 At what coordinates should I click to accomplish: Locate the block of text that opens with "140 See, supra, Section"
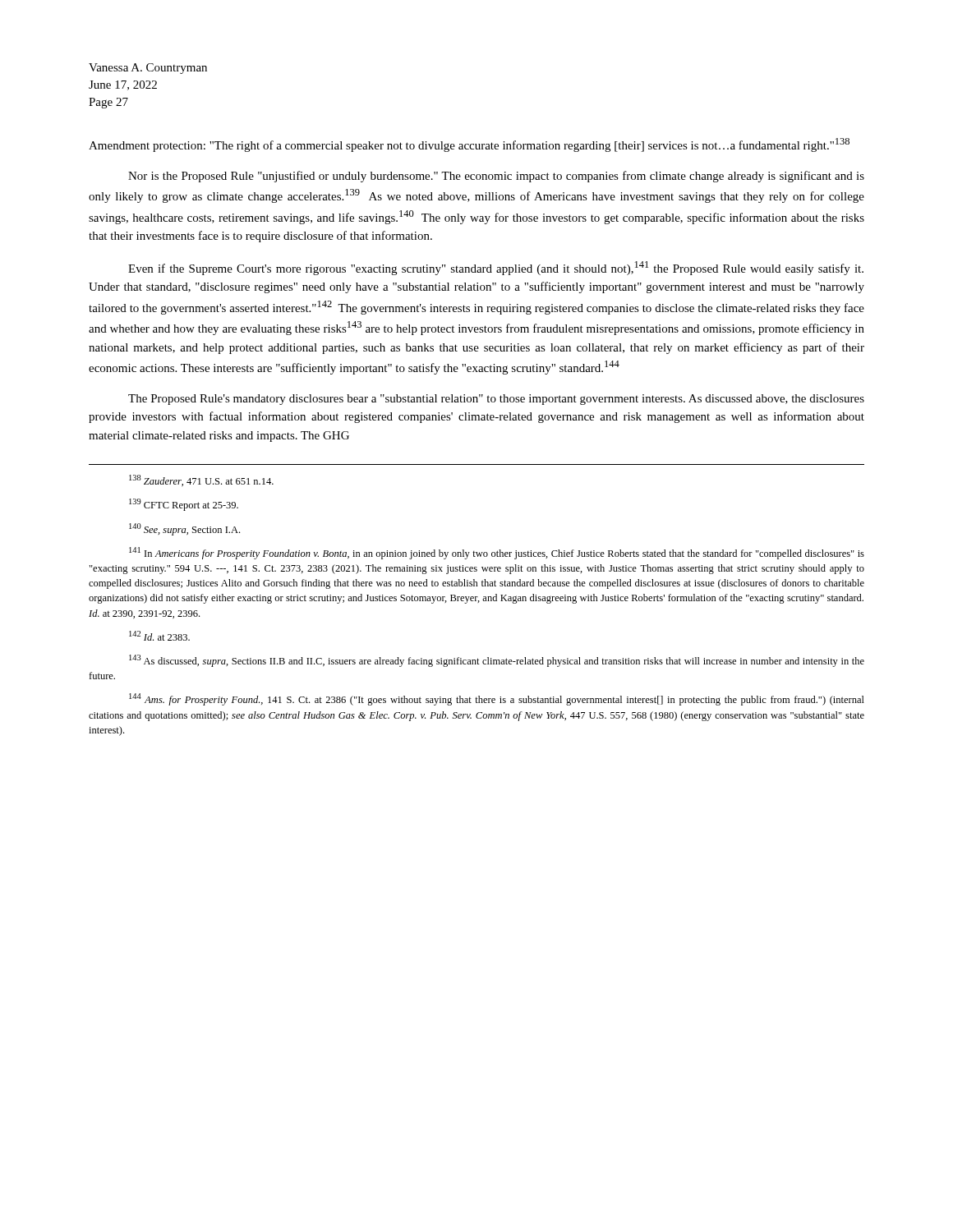[x=184, y=529]
